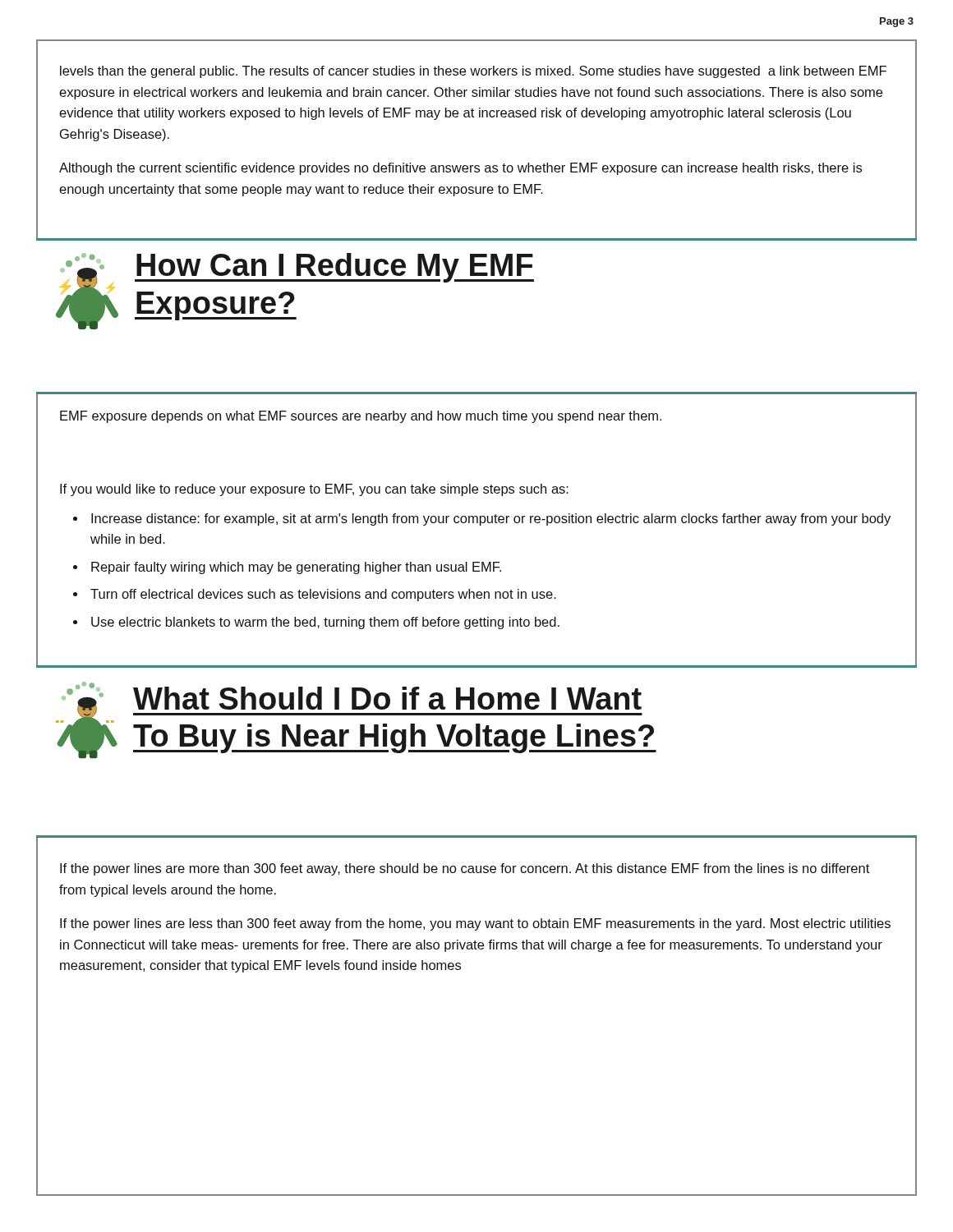Find the block on this page that starts "EMF exposure depends on what EMF sources"

[x=476, y=416]
